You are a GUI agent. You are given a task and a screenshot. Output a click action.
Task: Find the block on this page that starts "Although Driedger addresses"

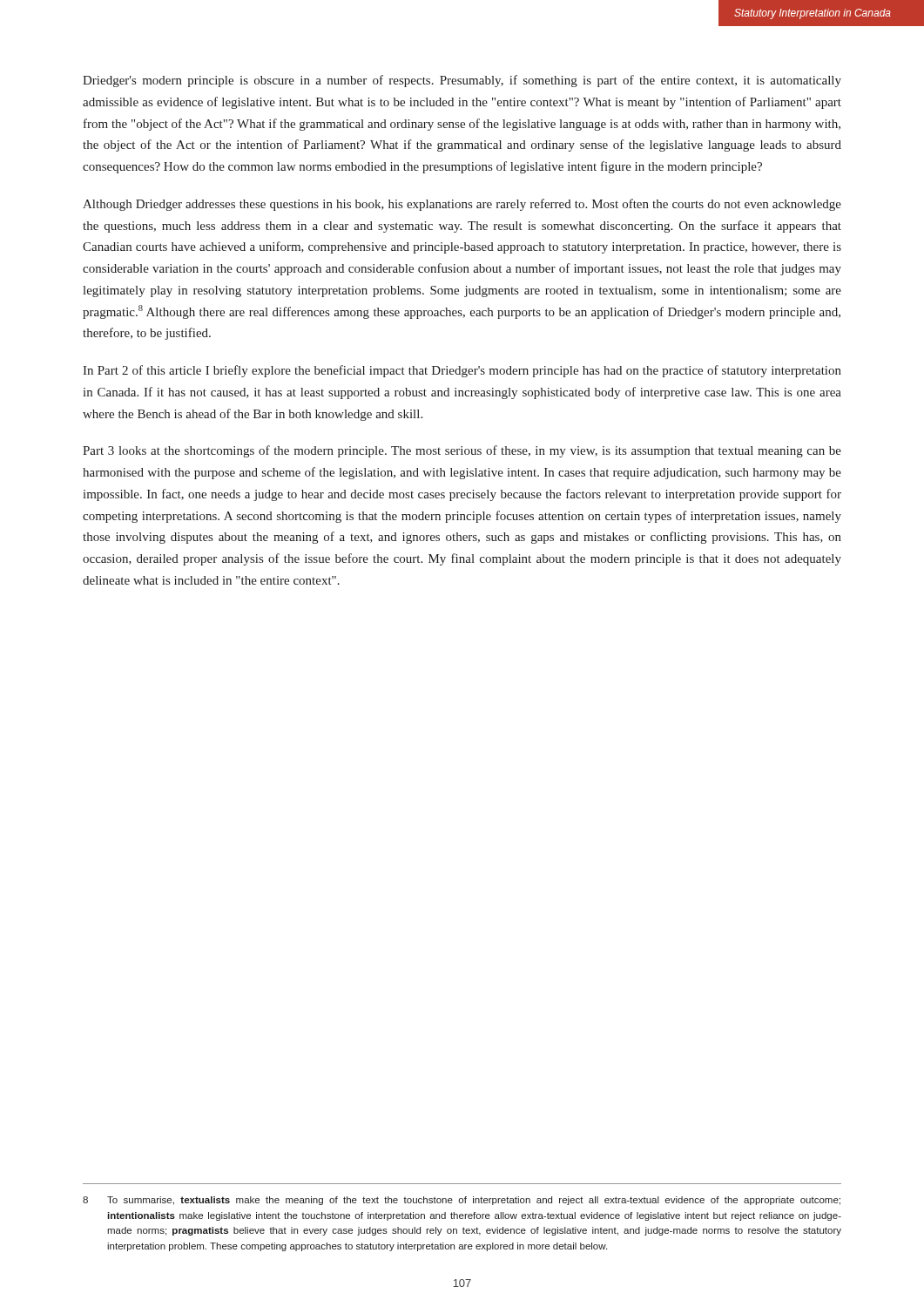coord(462,268)
